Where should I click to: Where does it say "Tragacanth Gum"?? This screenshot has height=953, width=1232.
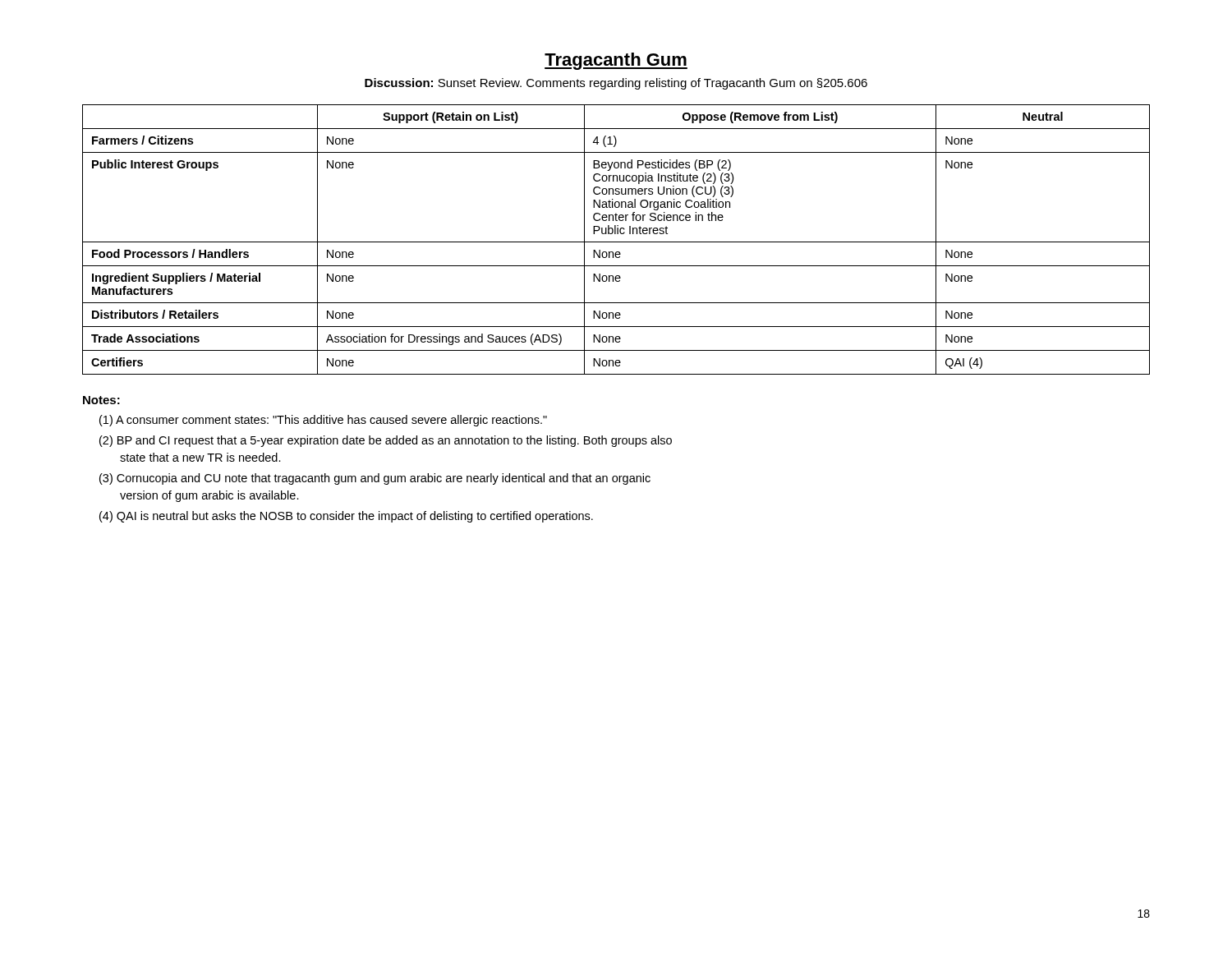(616, 60)
